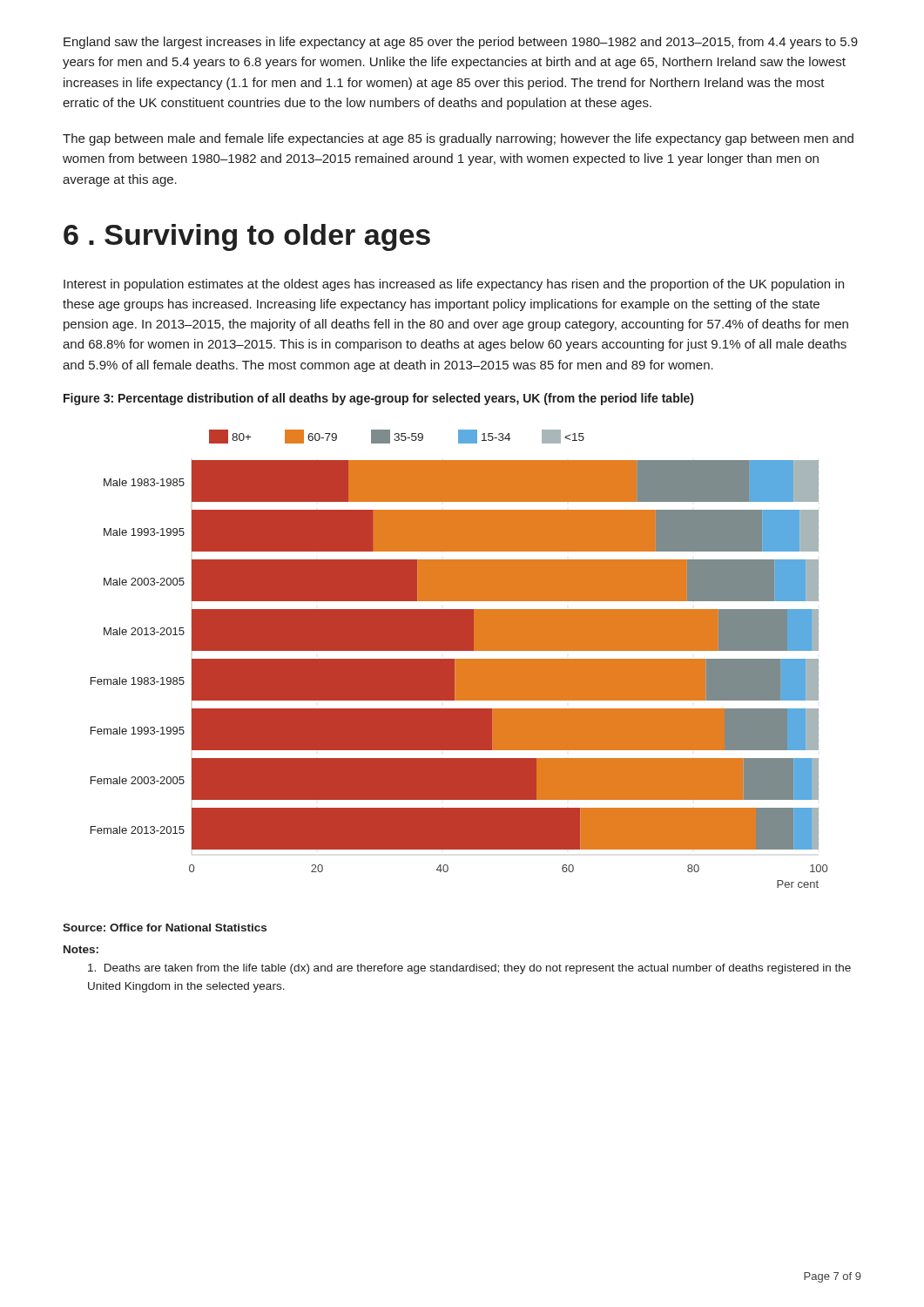The image size is (924, 1307).
Task: Locate the block starting "Deaths are taken from the life table"
Action: tap(469, 977)
